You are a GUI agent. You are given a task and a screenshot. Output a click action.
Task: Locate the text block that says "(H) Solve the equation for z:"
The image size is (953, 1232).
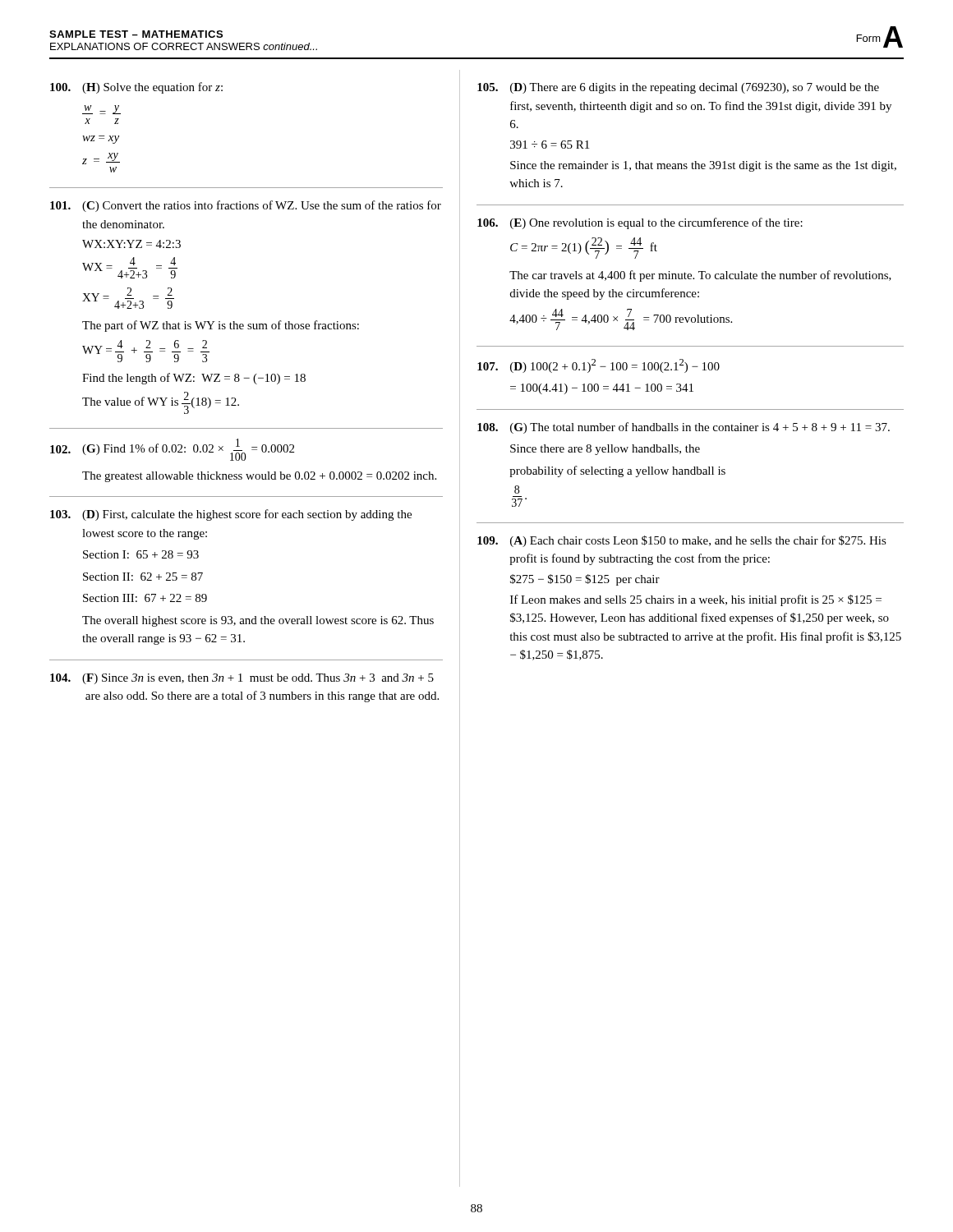coord(136,88)
